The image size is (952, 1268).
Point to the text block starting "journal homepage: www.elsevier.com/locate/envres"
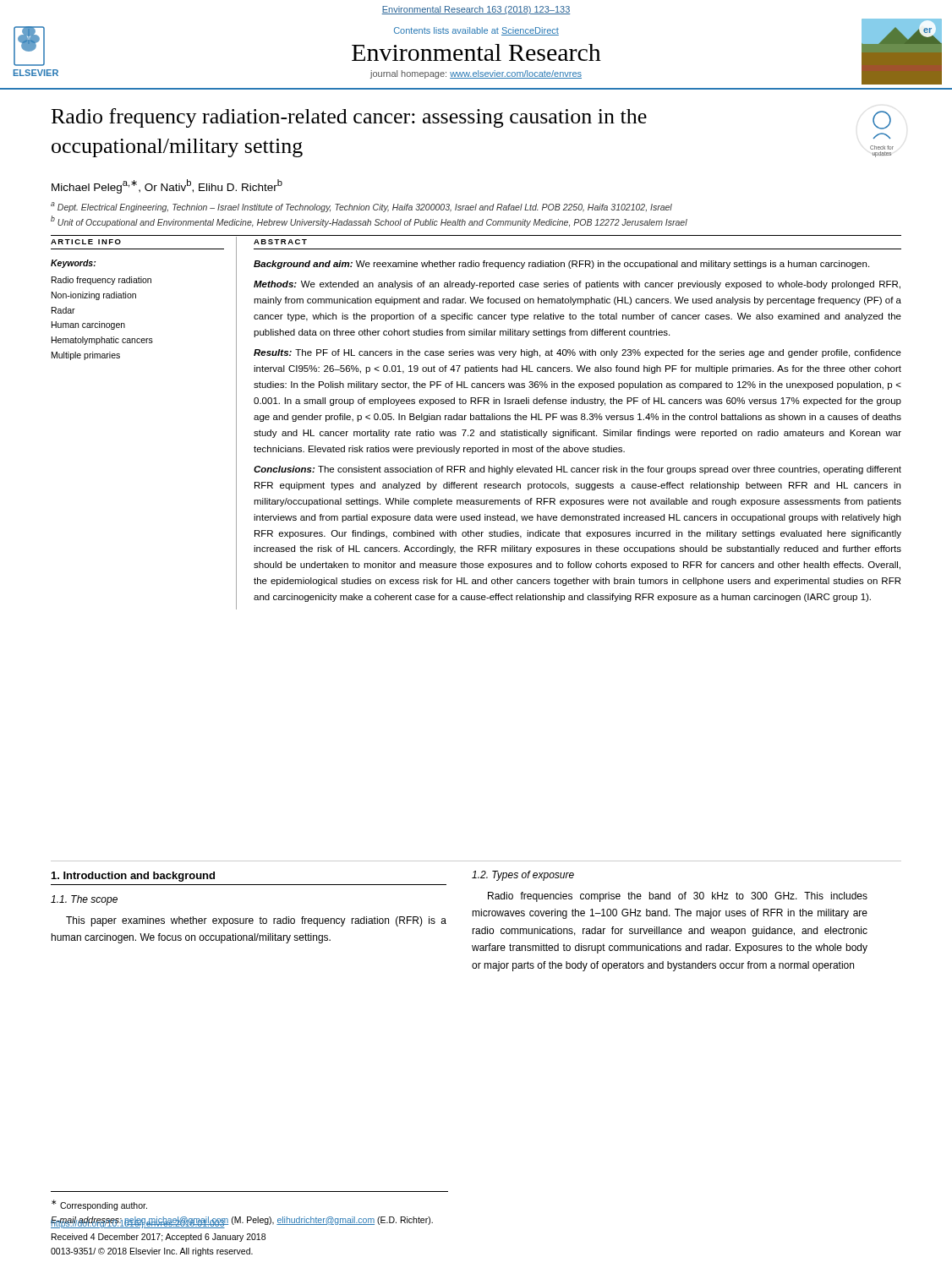click(x=476, y=73)
